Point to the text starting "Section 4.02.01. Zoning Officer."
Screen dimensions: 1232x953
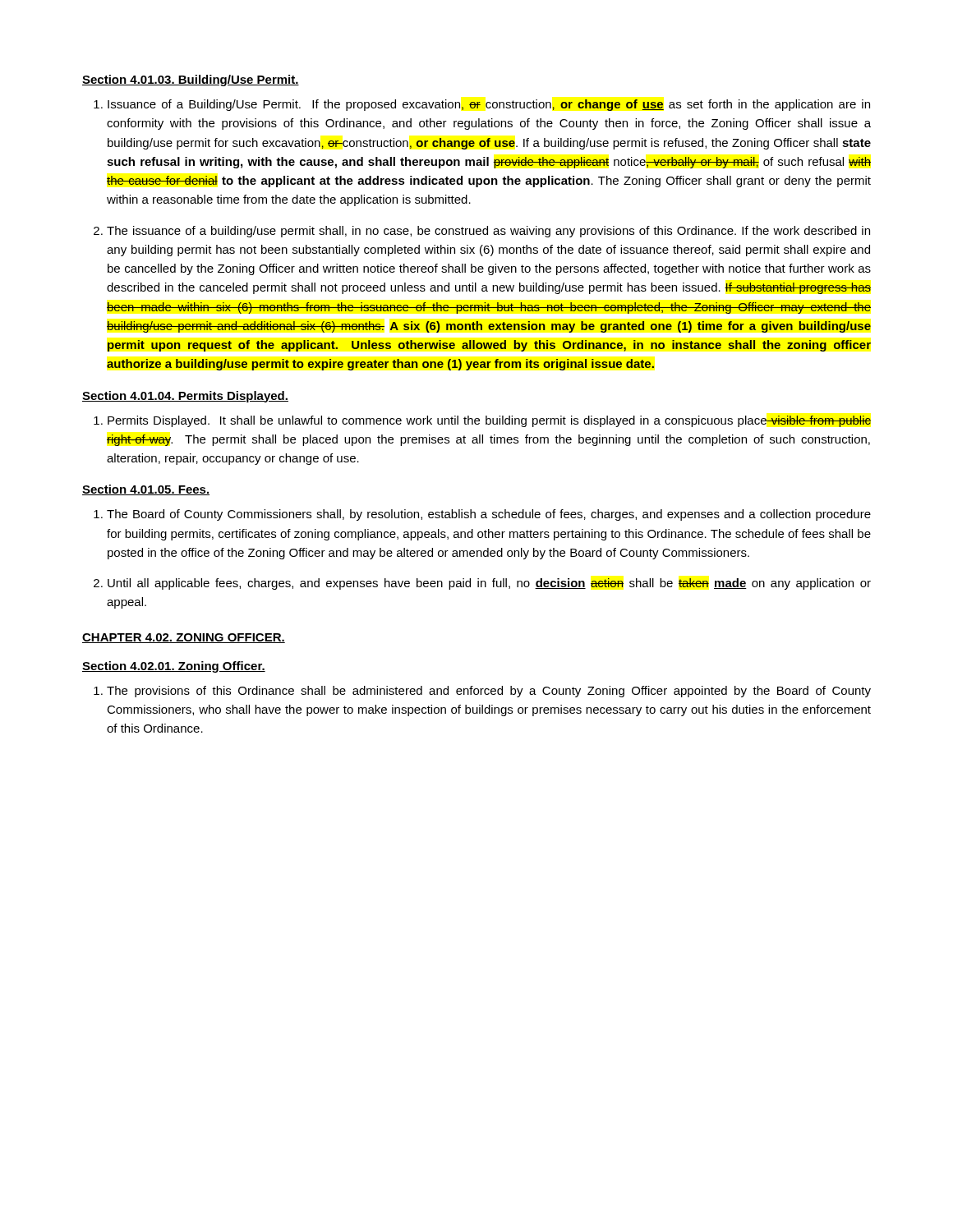174,665
